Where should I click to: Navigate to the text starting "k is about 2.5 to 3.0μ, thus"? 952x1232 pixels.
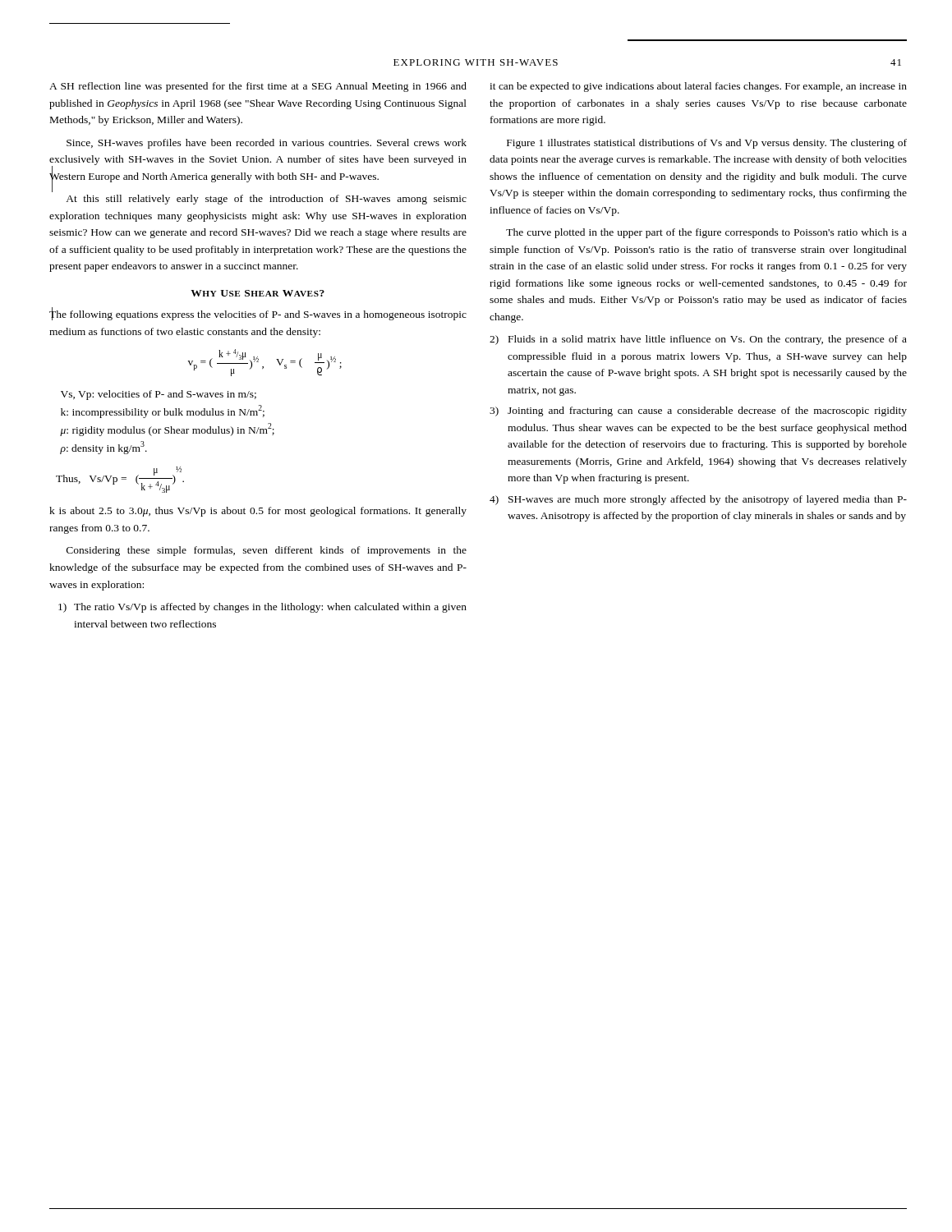(x=258, y=548)
